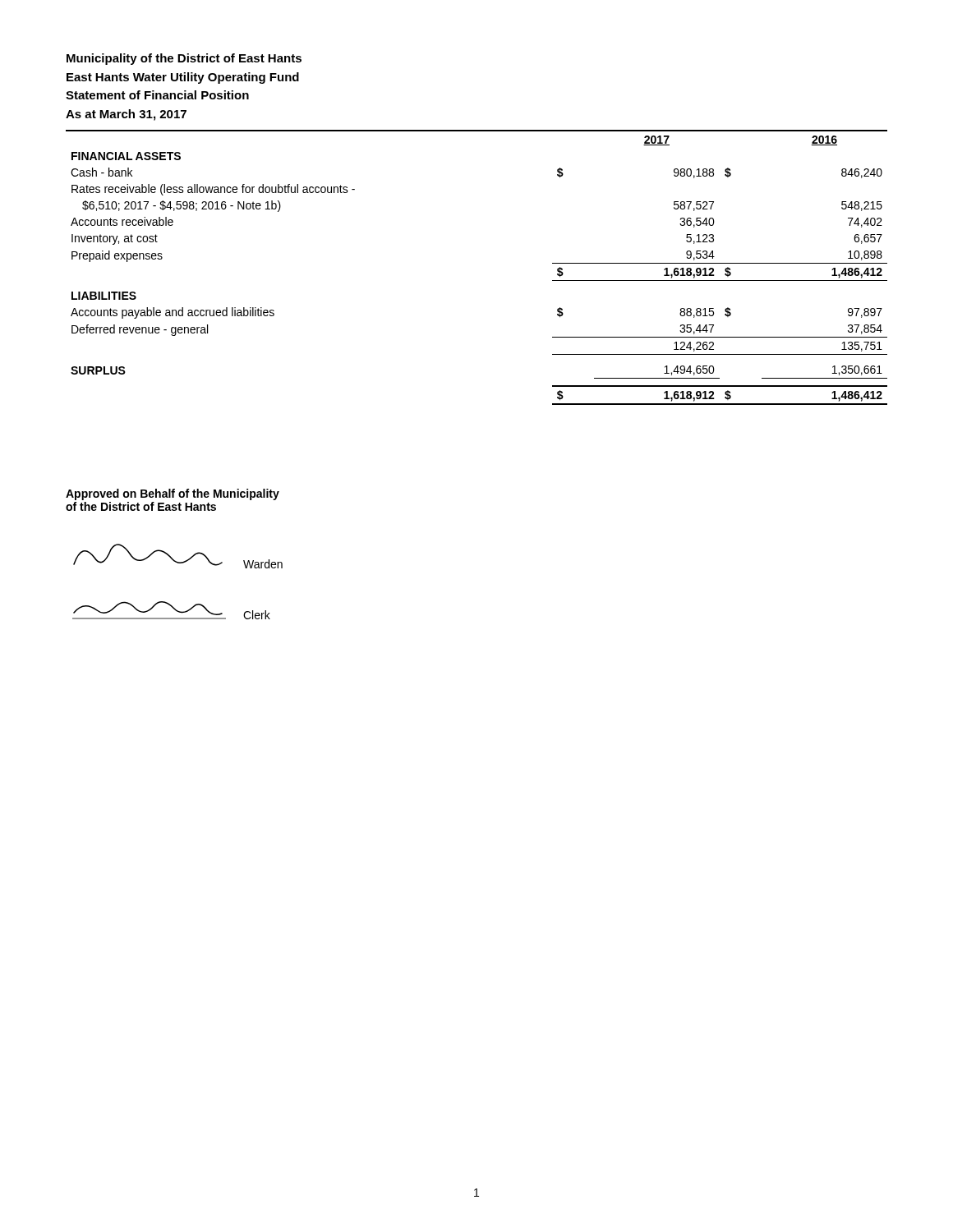
Task: Point to the text starting "Approved on Behalf of the Municipality"
Action: 173,494
